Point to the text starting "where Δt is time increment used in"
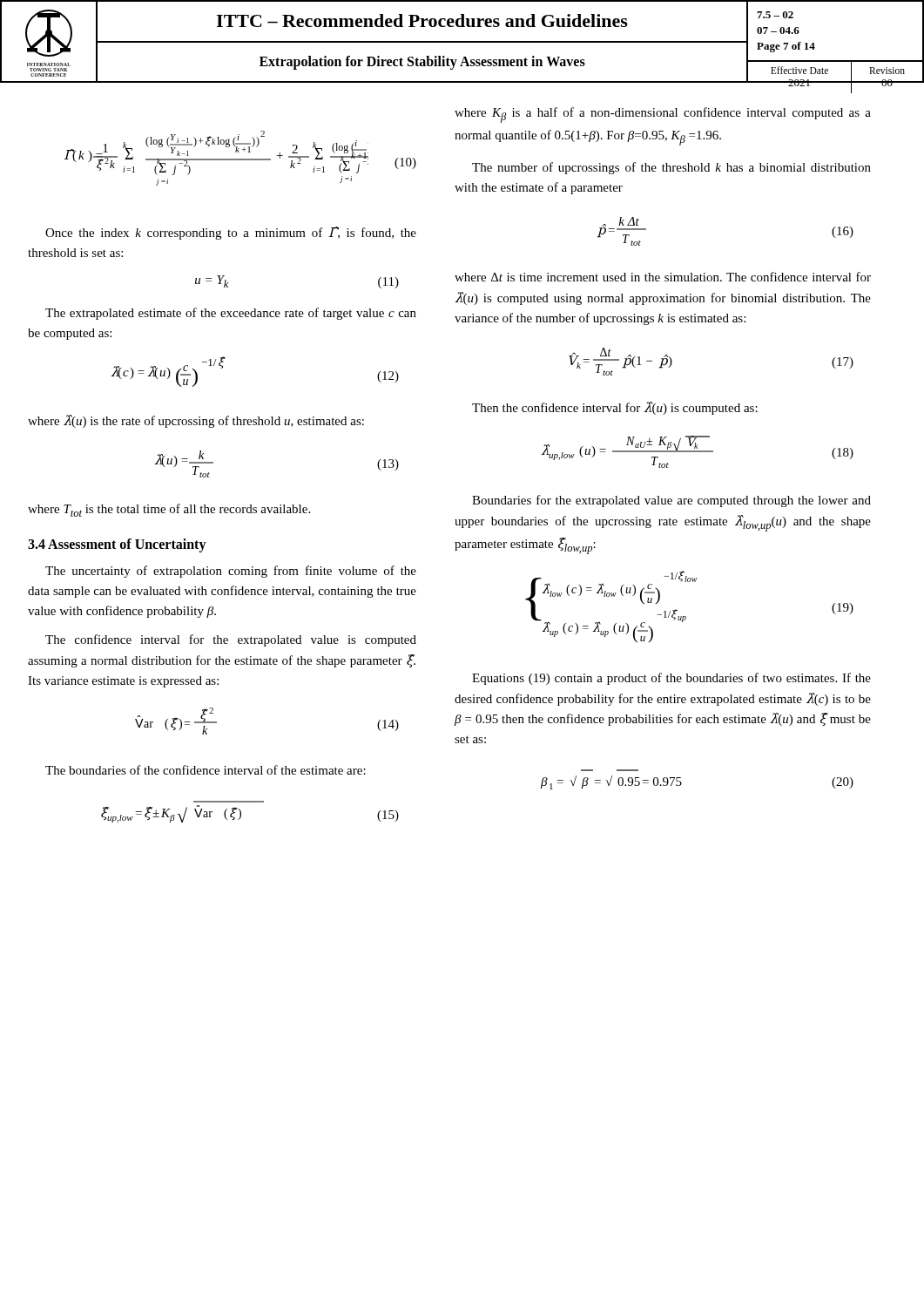Image resolution: width=924 pixels, height=1307 pixels. (663, 298)
